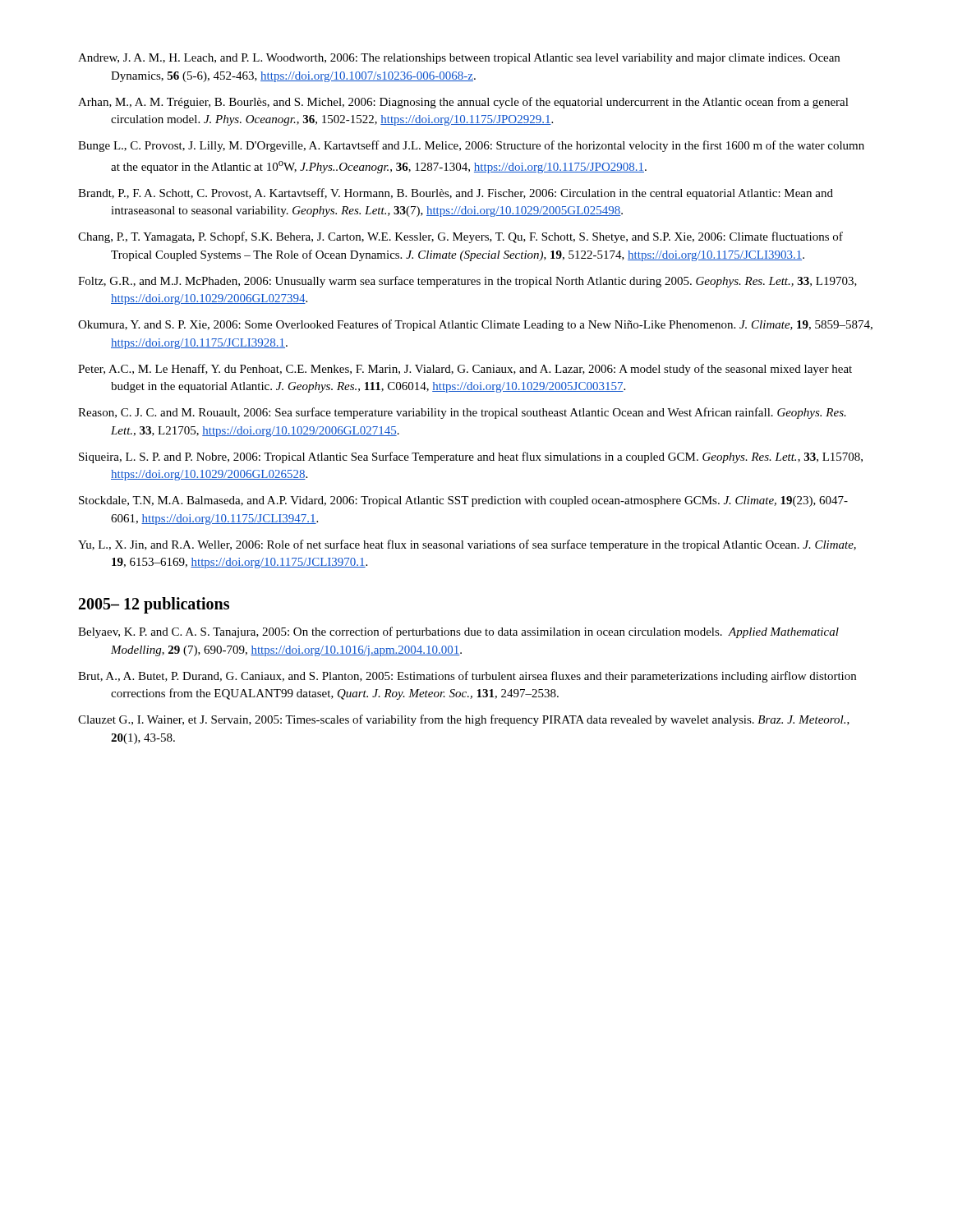This screenshot has height=1232, width=953.
Task: Select the text starting "Andrew, J. A. M., H. Leach, and P."
Action: tap(459, 66)
